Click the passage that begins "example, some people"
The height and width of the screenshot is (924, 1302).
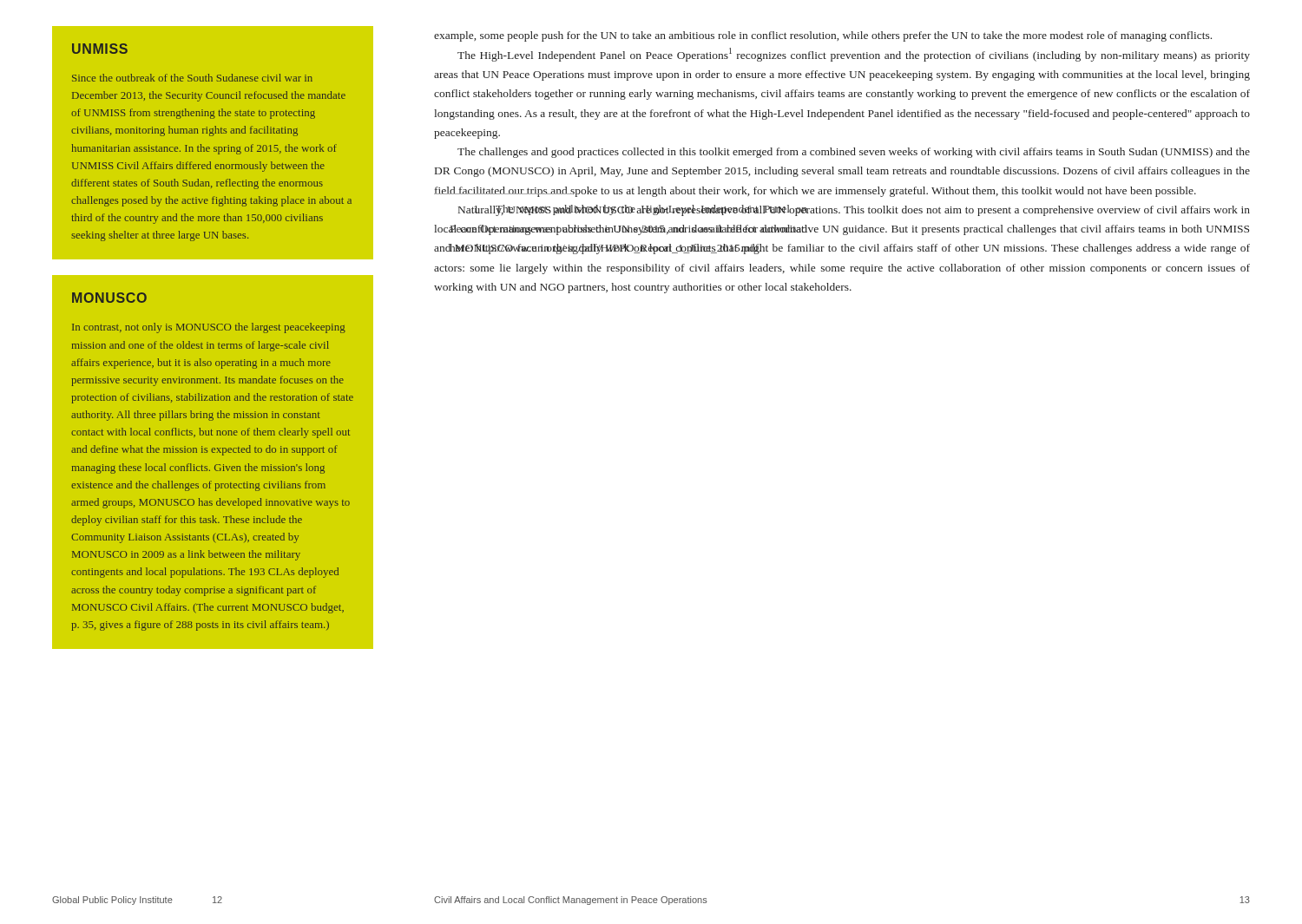[x=842, y=161]
